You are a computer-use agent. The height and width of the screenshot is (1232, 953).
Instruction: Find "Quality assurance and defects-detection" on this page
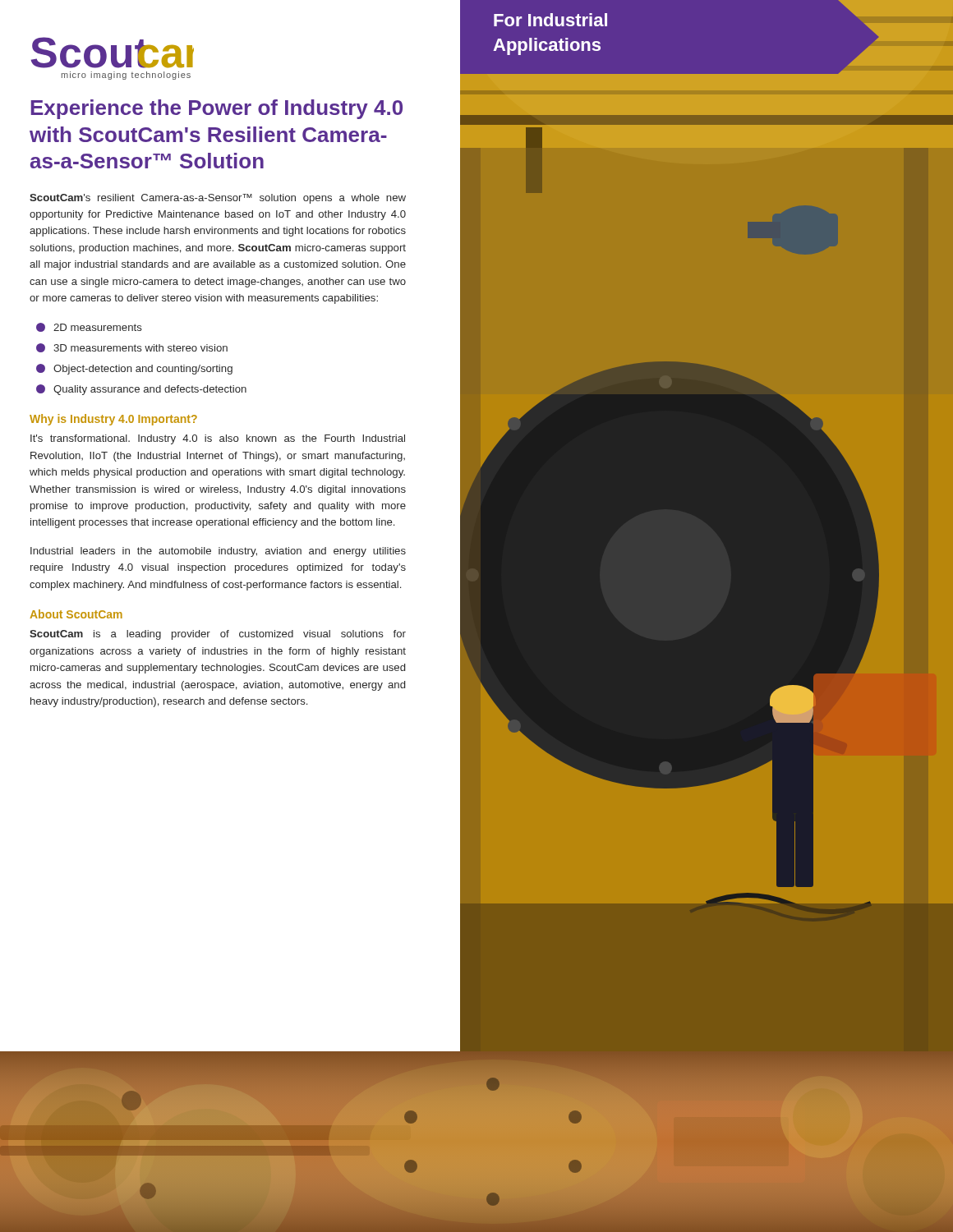(x=141, y=389)
